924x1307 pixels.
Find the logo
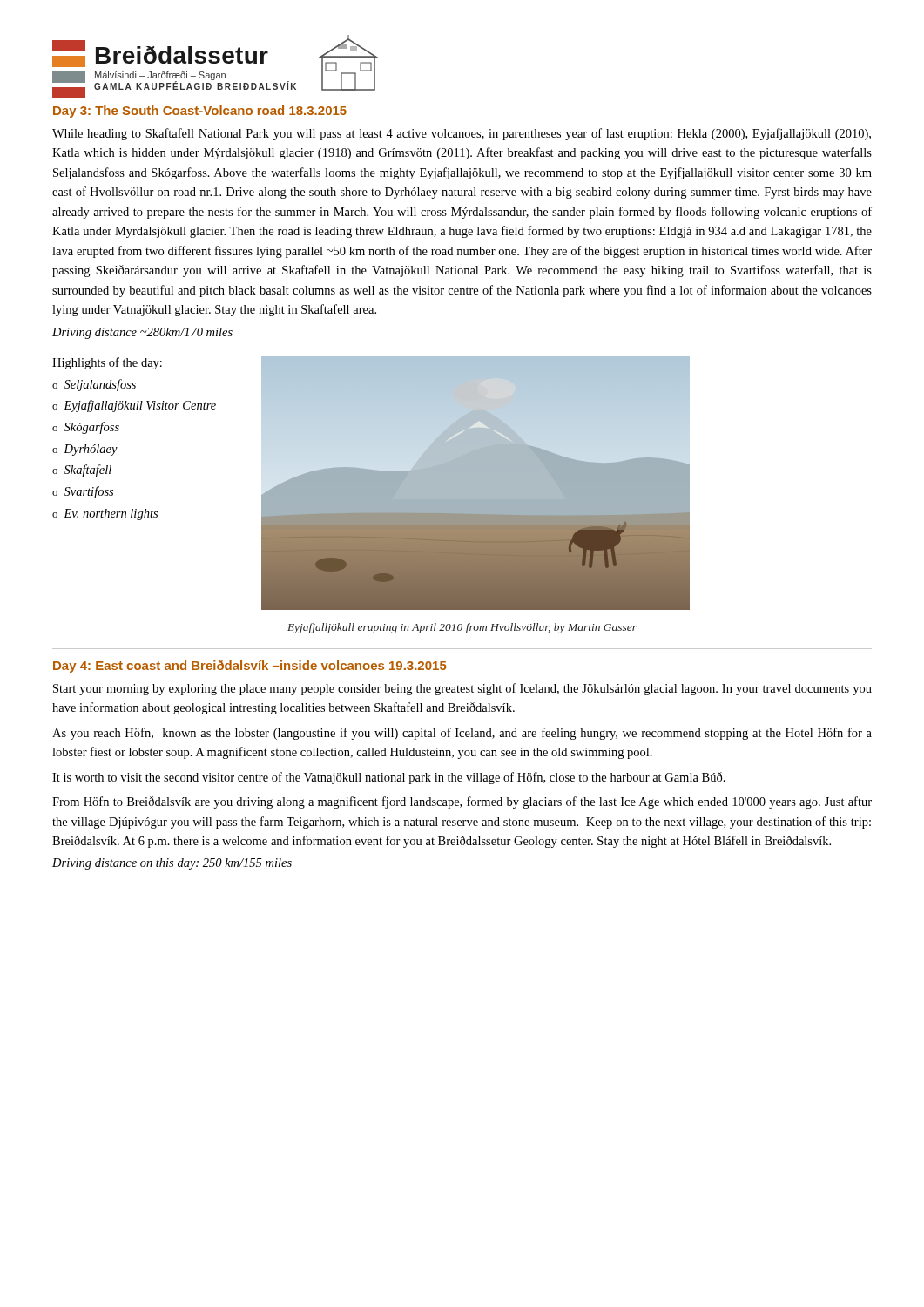(462, 67)
